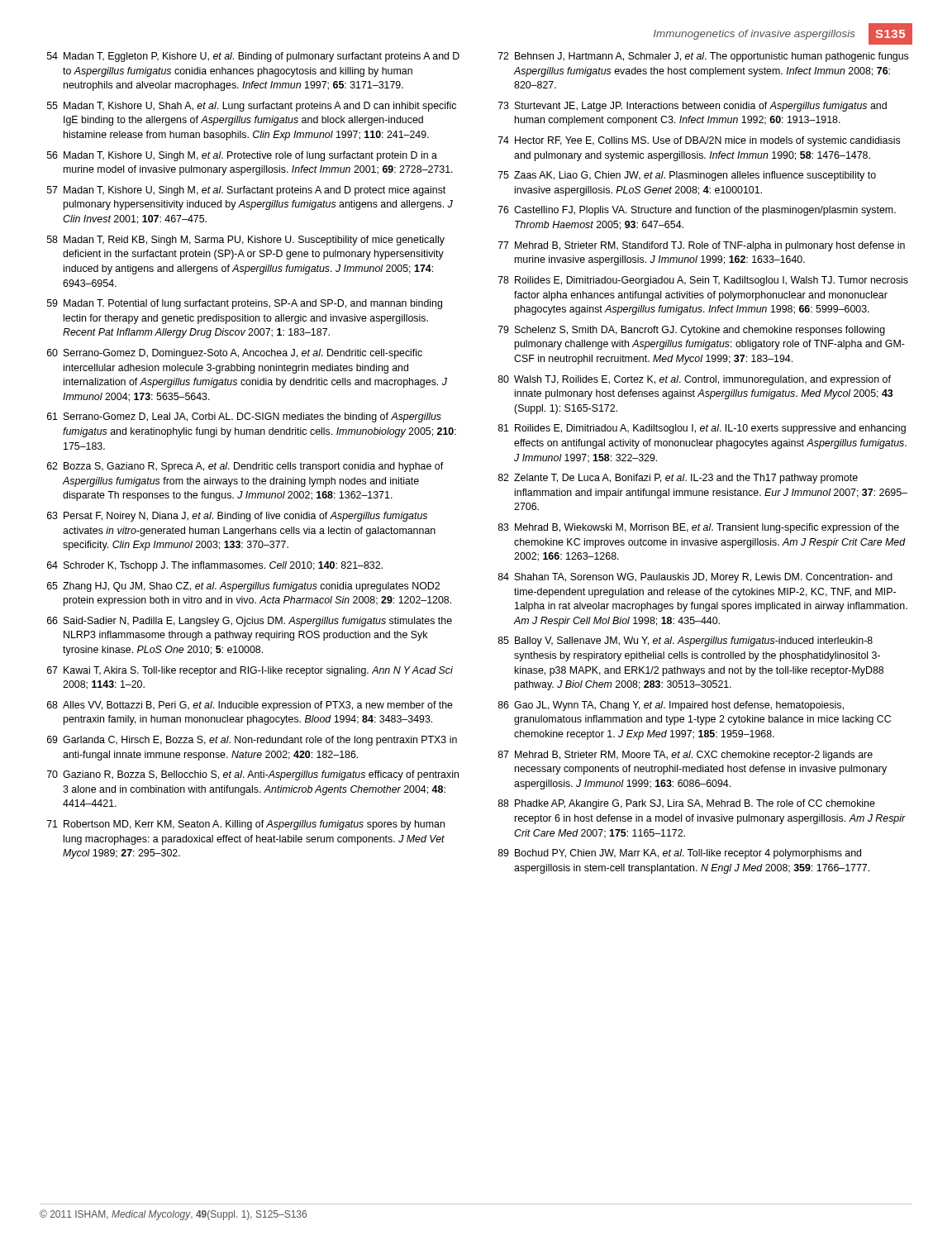952x1240 pixels.
Task: Click on the block starting "60 Serrano-Gomez D,"
Action: point(250,375)
